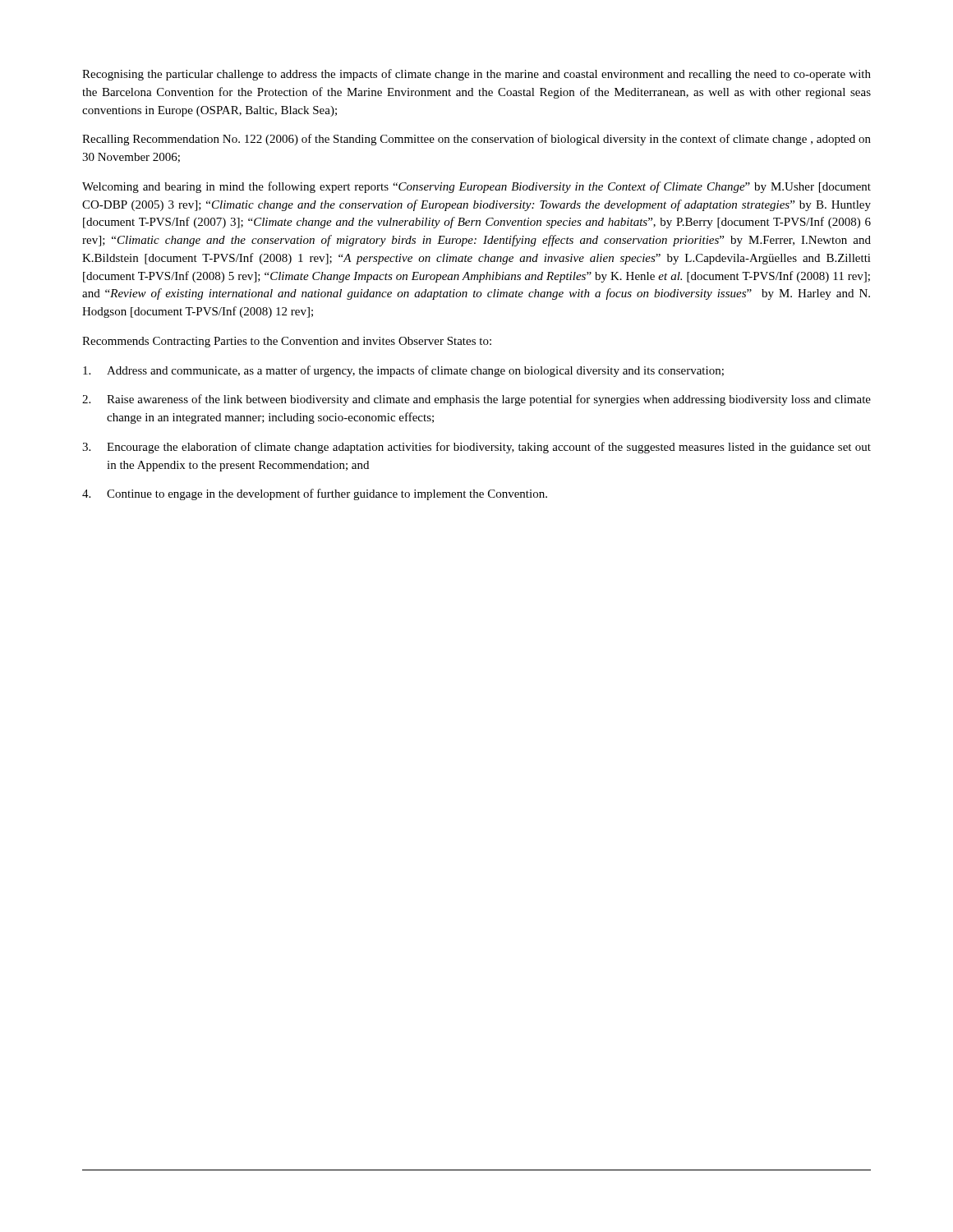This screenshot has width=953, height=1232.
Task: Locate the block of text that opens with "Recognising the particular challenge to address the impacts"
Action: (476, 92)
